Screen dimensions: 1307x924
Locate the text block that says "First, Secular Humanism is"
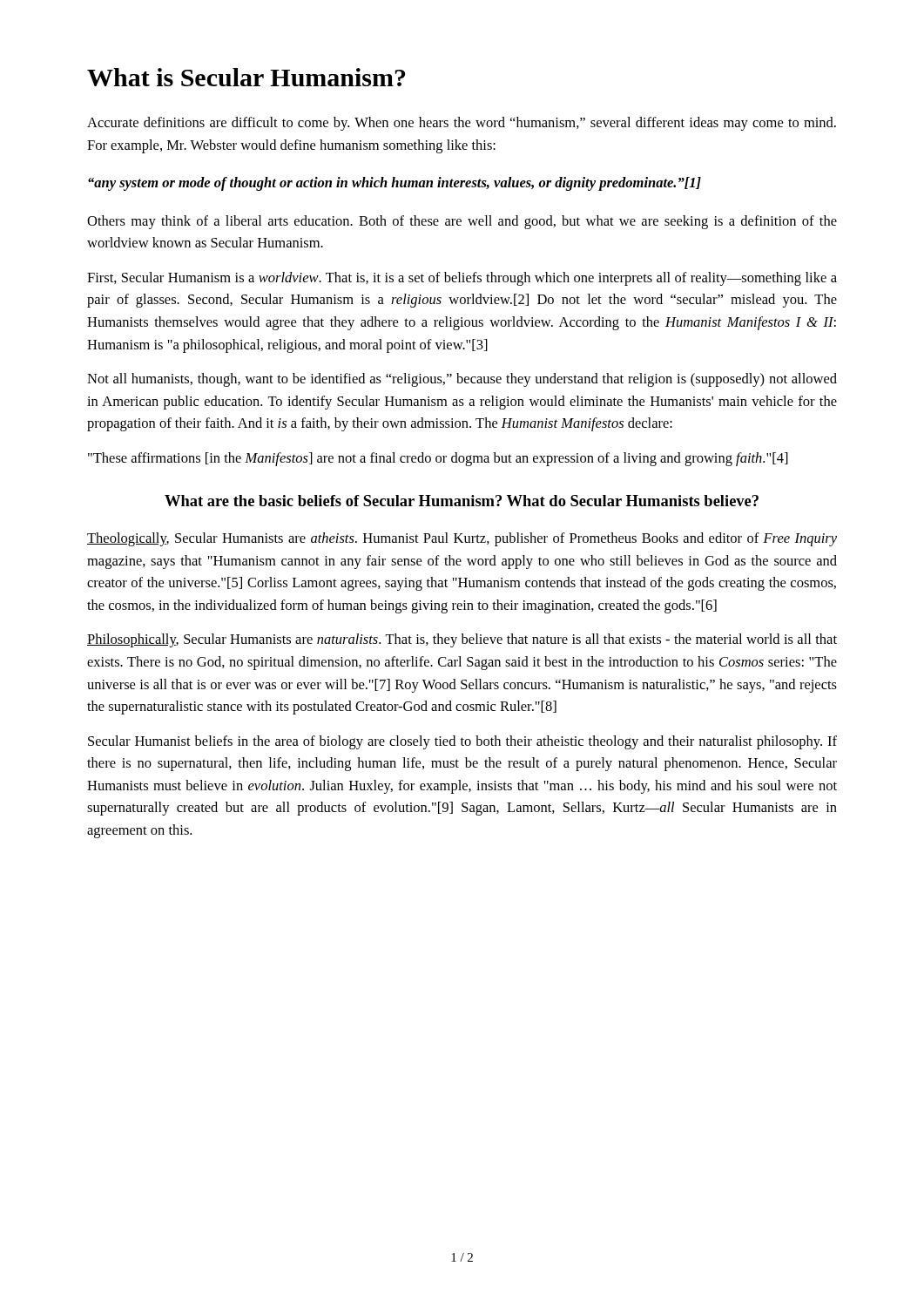[x=462, y=311]
